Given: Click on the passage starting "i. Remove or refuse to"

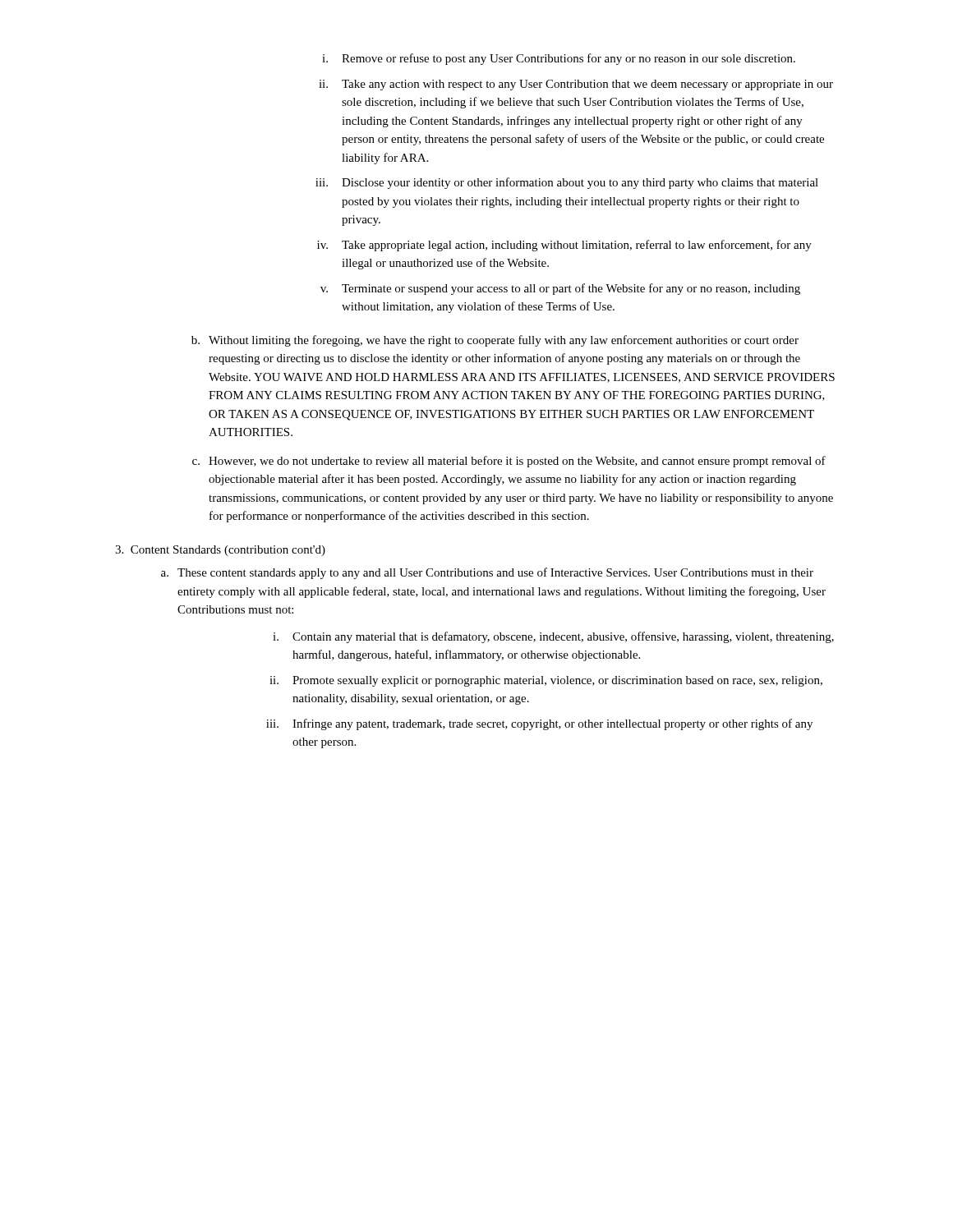Looking at the screenshot, I should click(559, 59).
